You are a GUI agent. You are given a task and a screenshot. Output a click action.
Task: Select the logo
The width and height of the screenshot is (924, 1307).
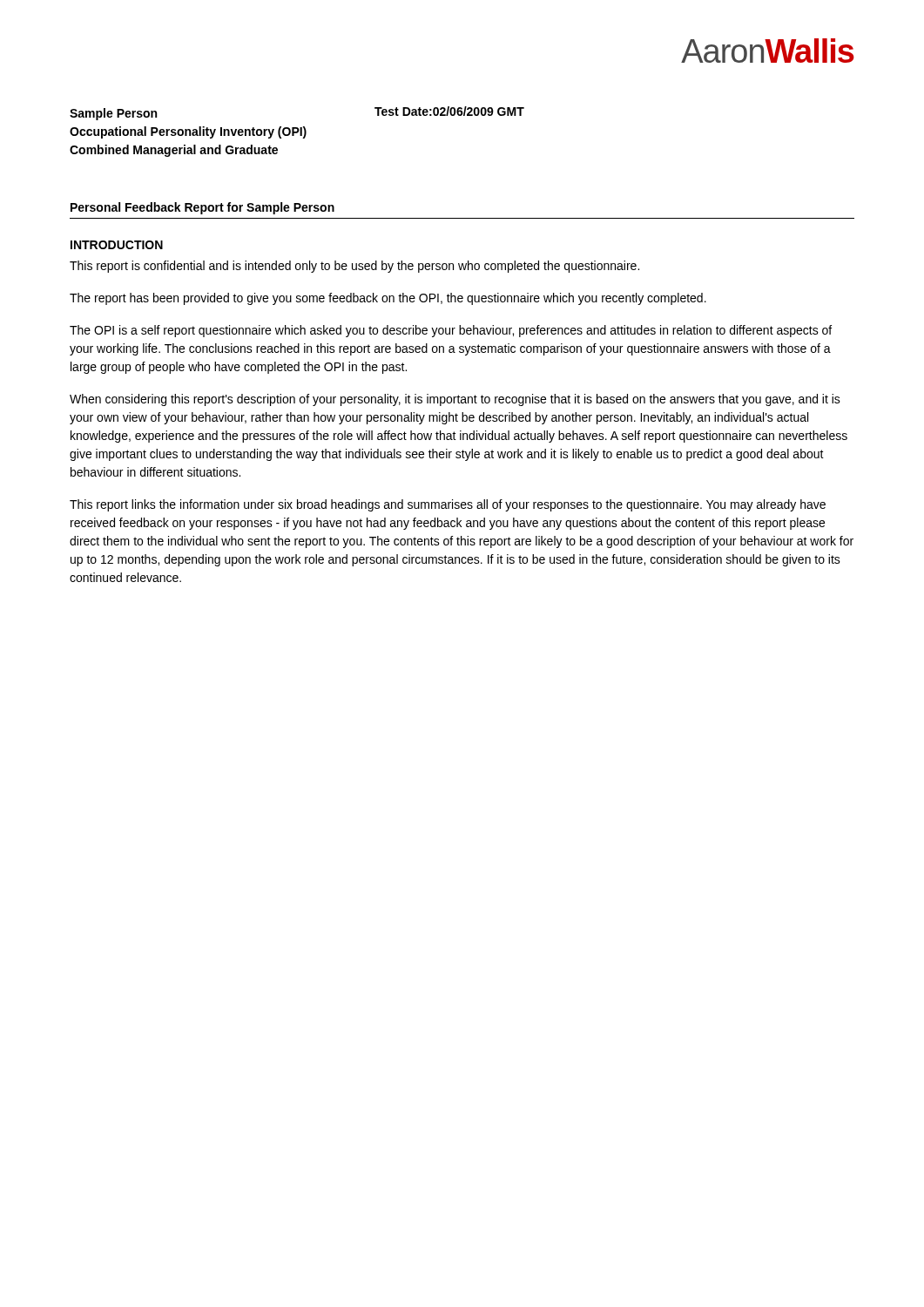(x=768, y=52)
